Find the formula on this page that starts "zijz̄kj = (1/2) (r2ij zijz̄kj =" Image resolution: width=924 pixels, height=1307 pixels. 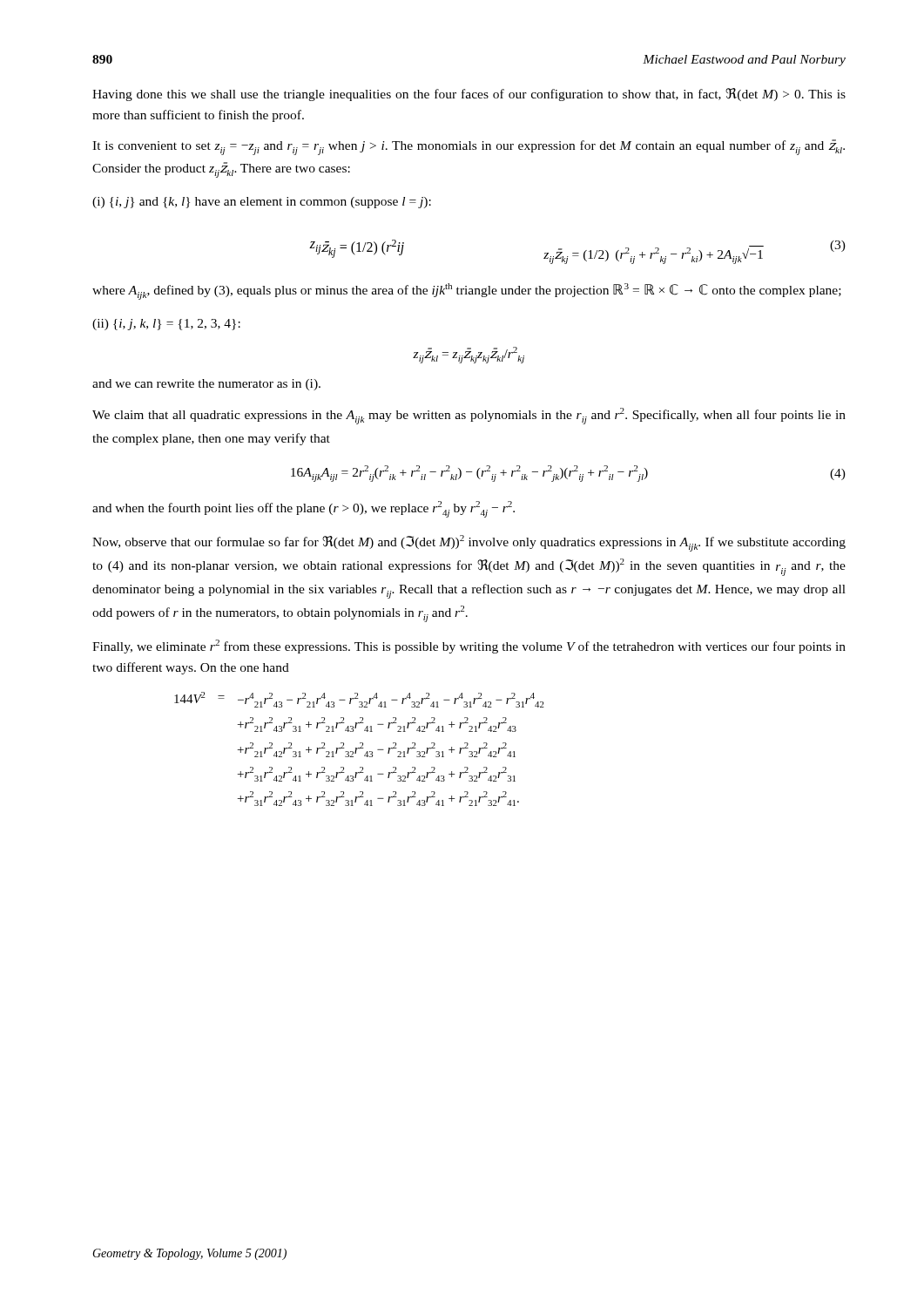pyautogui.click(x=577, y=252)
